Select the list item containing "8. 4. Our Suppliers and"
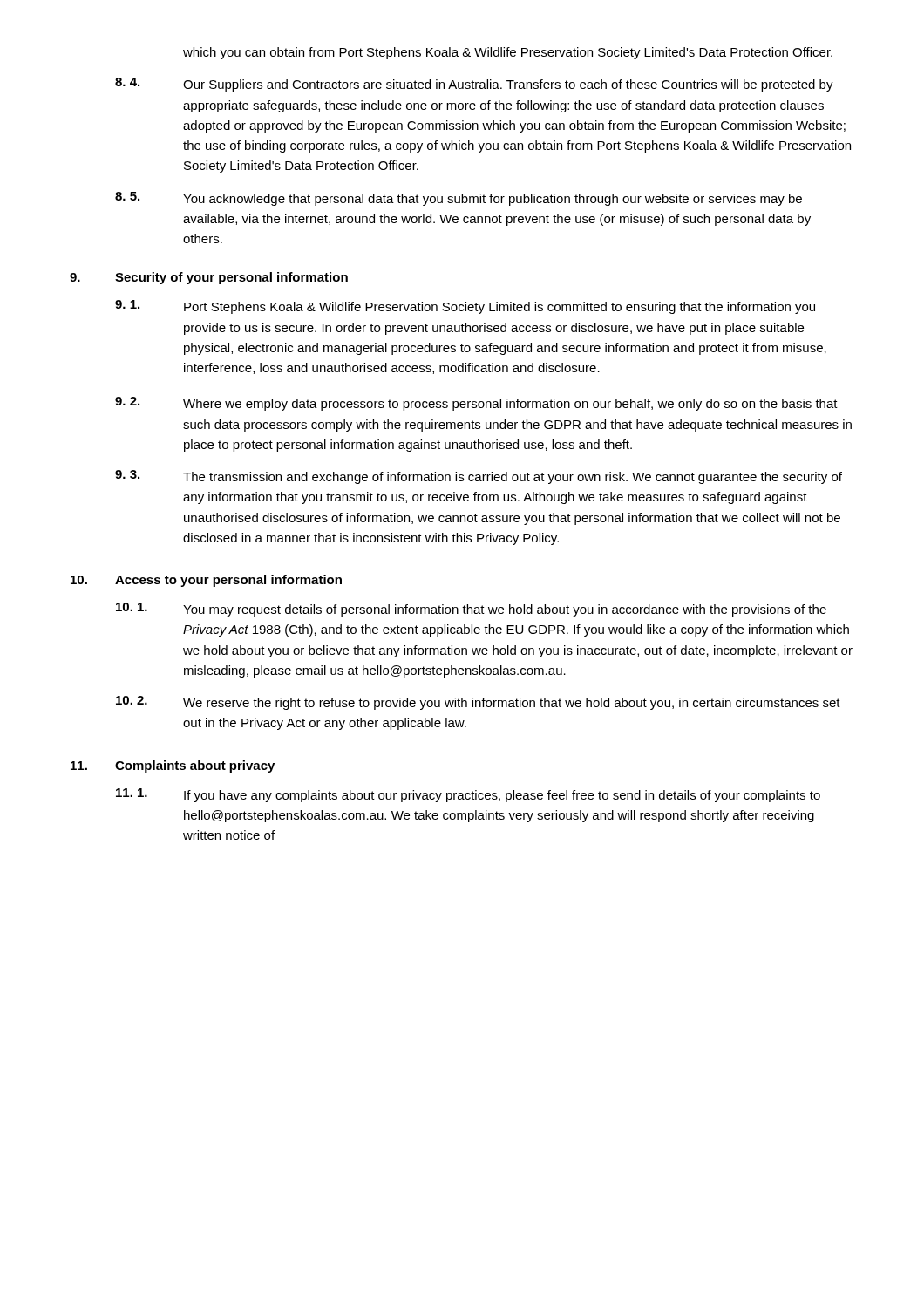Screen dimensions: 1308x924 pyautogui.click(x=485, y=125)
